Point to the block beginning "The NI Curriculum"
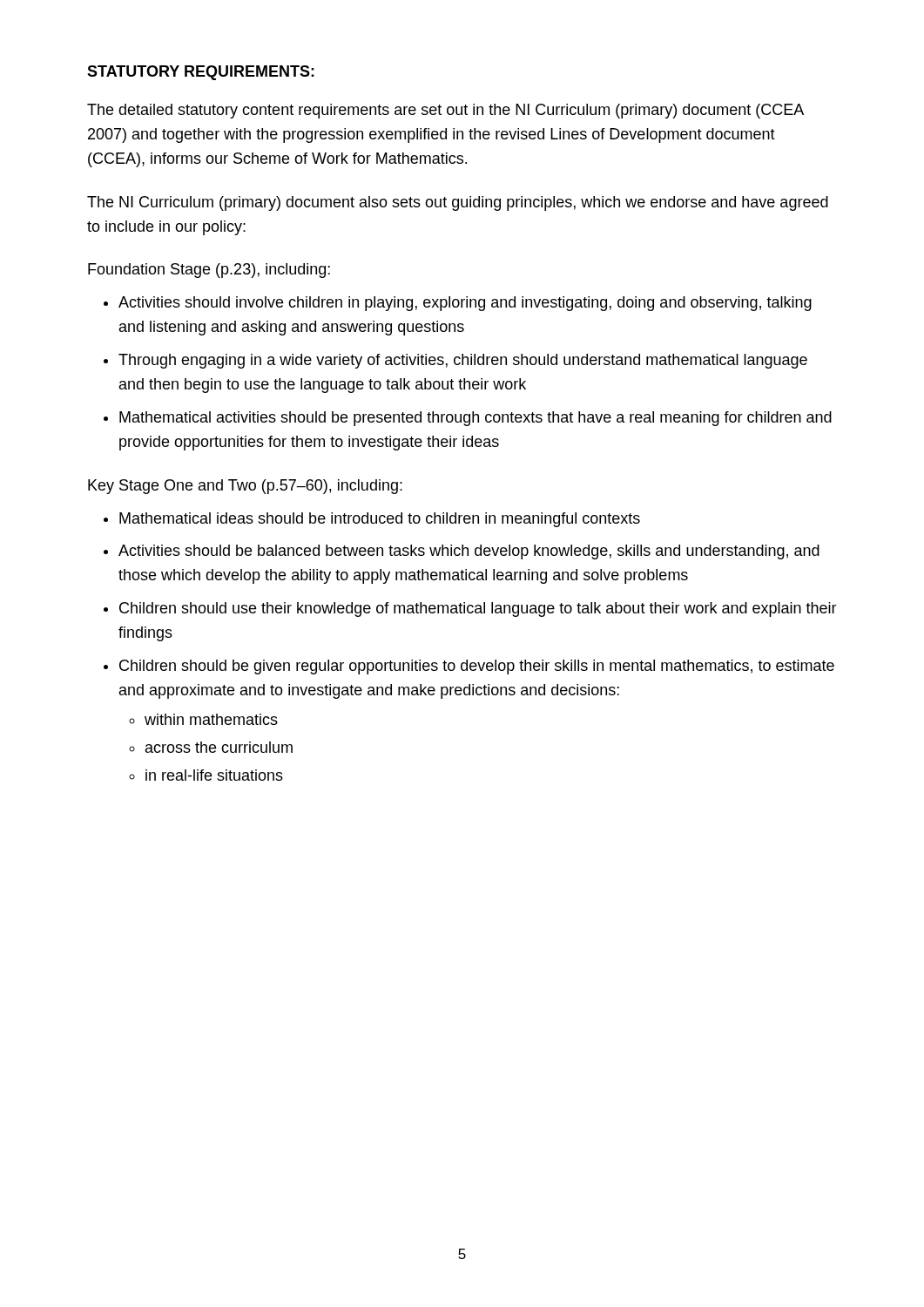The image size is (924, 1307). (458, 214)
